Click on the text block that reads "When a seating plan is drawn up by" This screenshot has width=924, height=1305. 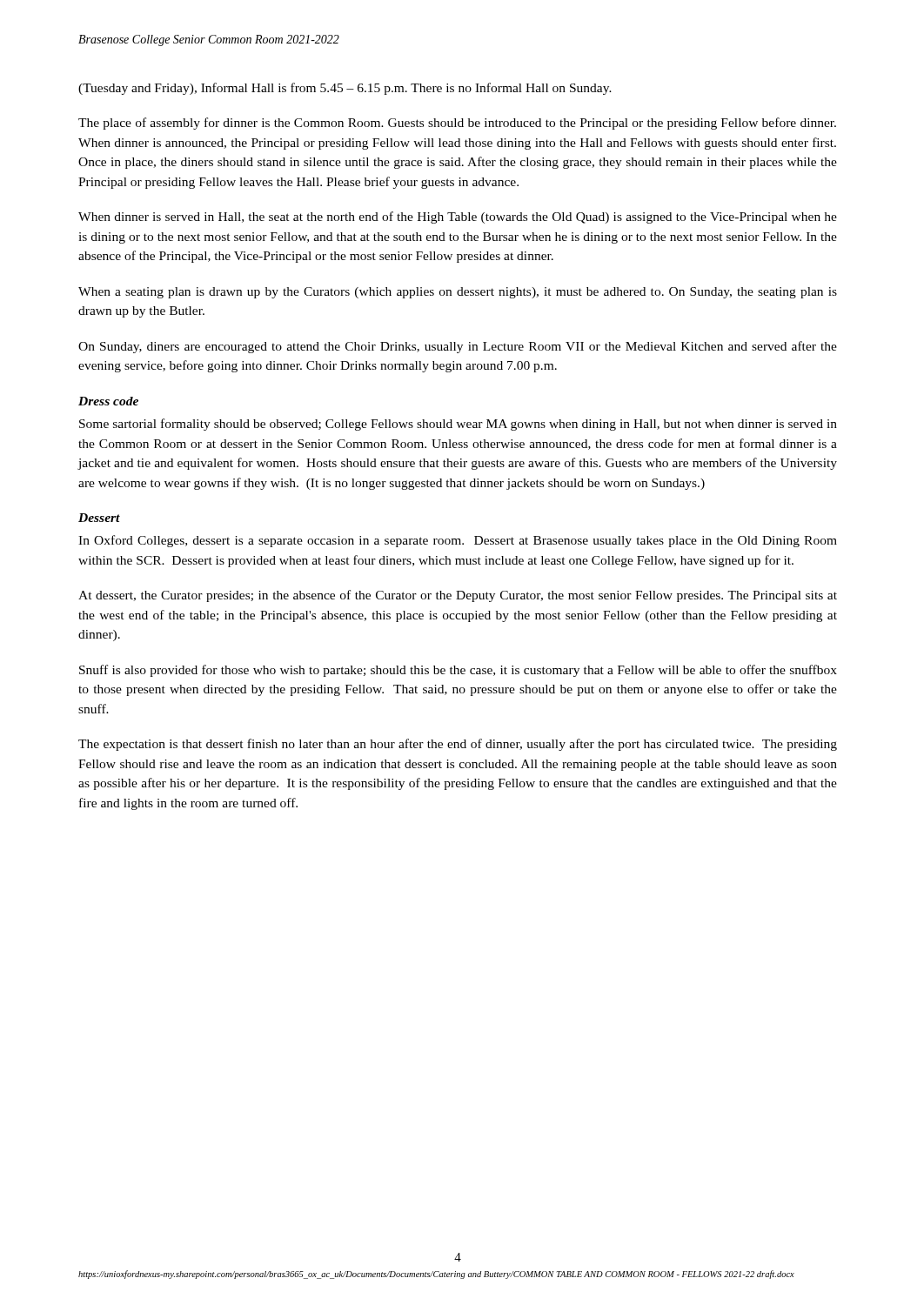pyautogui.click(x=458, y=301)
